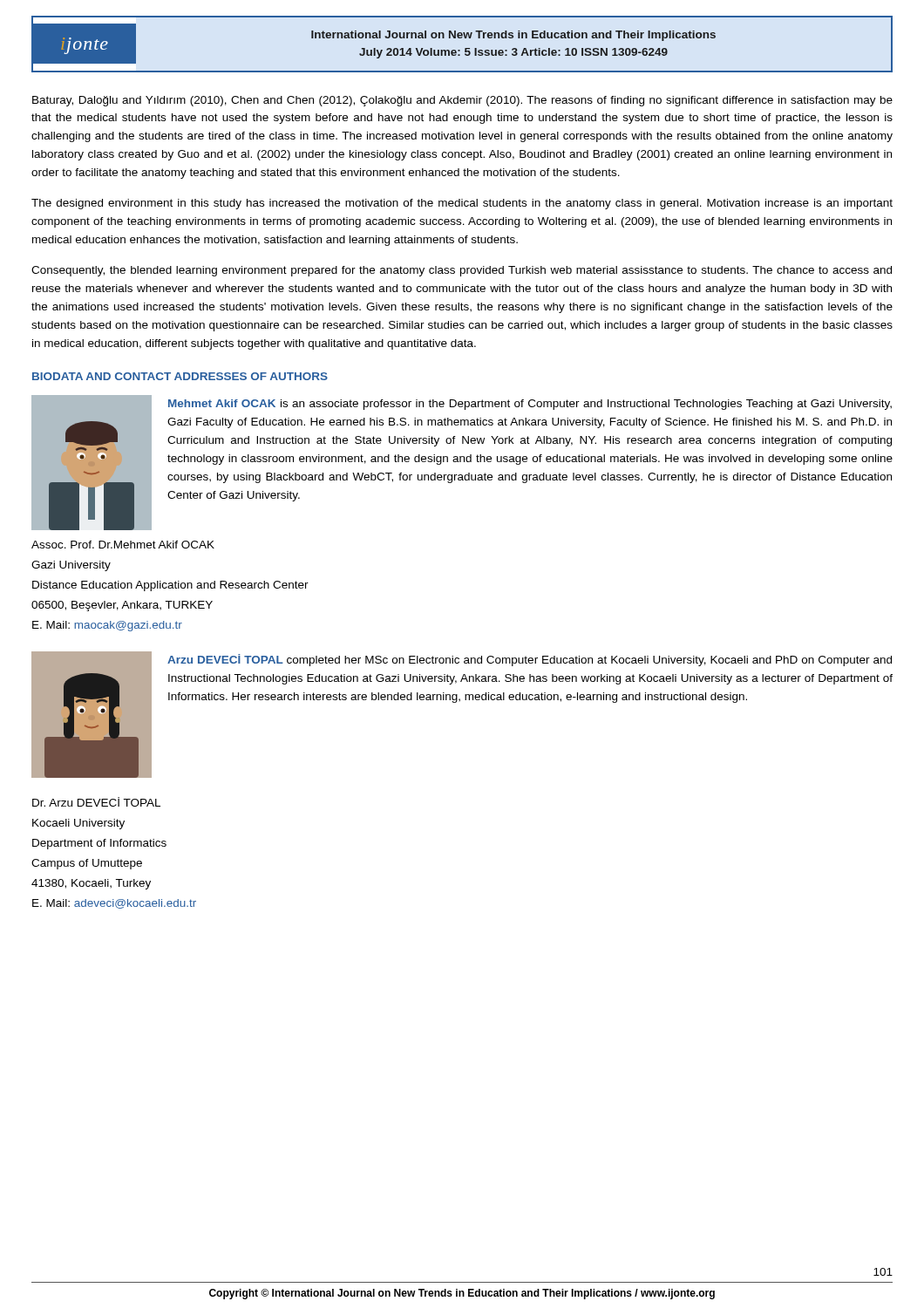This screenshot has height=1308, width=924.
Task: Find the text block containing "The designed environment"
Action: point(462,221)
